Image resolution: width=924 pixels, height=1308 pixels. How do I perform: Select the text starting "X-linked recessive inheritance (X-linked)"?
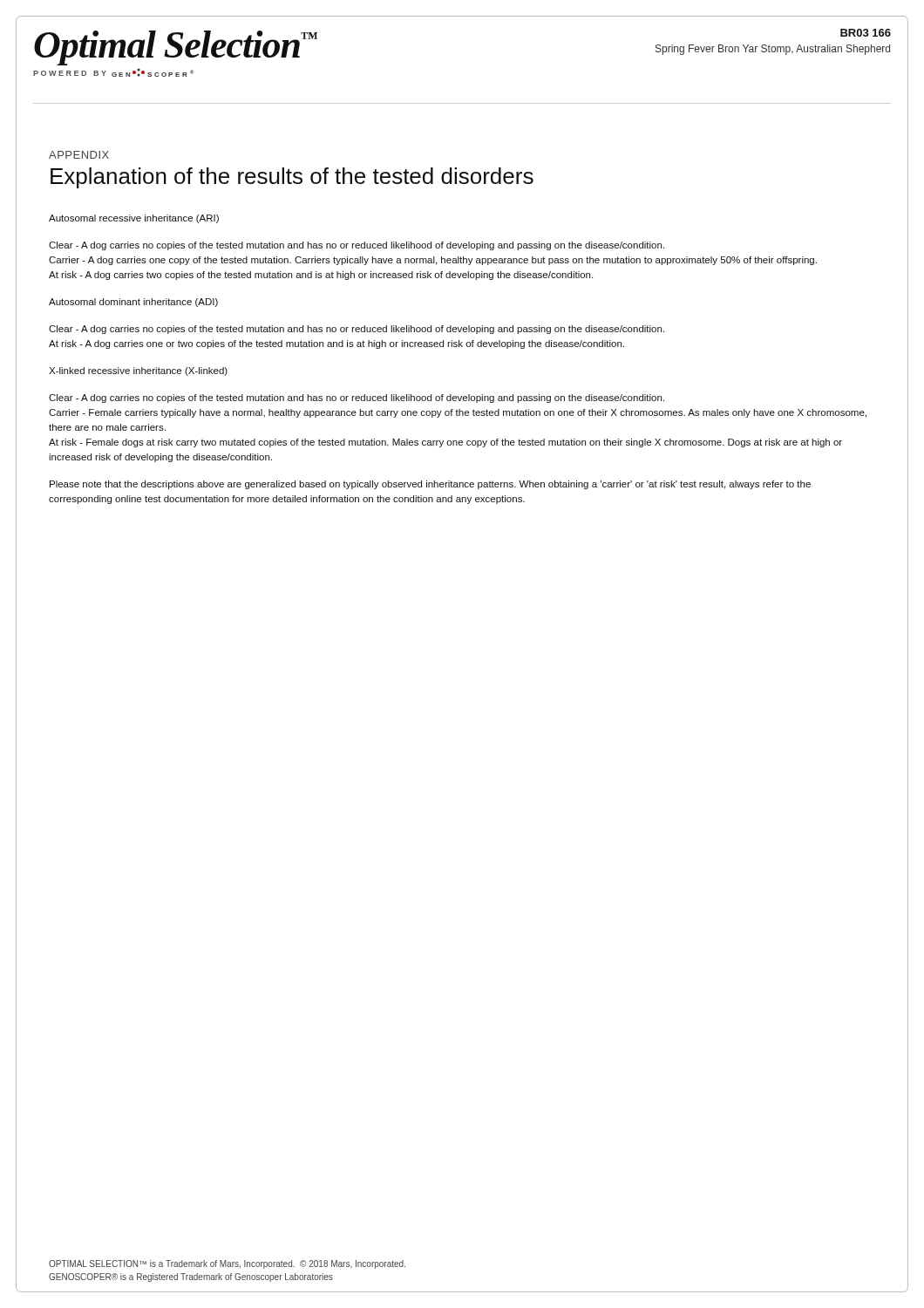[138, 371]
